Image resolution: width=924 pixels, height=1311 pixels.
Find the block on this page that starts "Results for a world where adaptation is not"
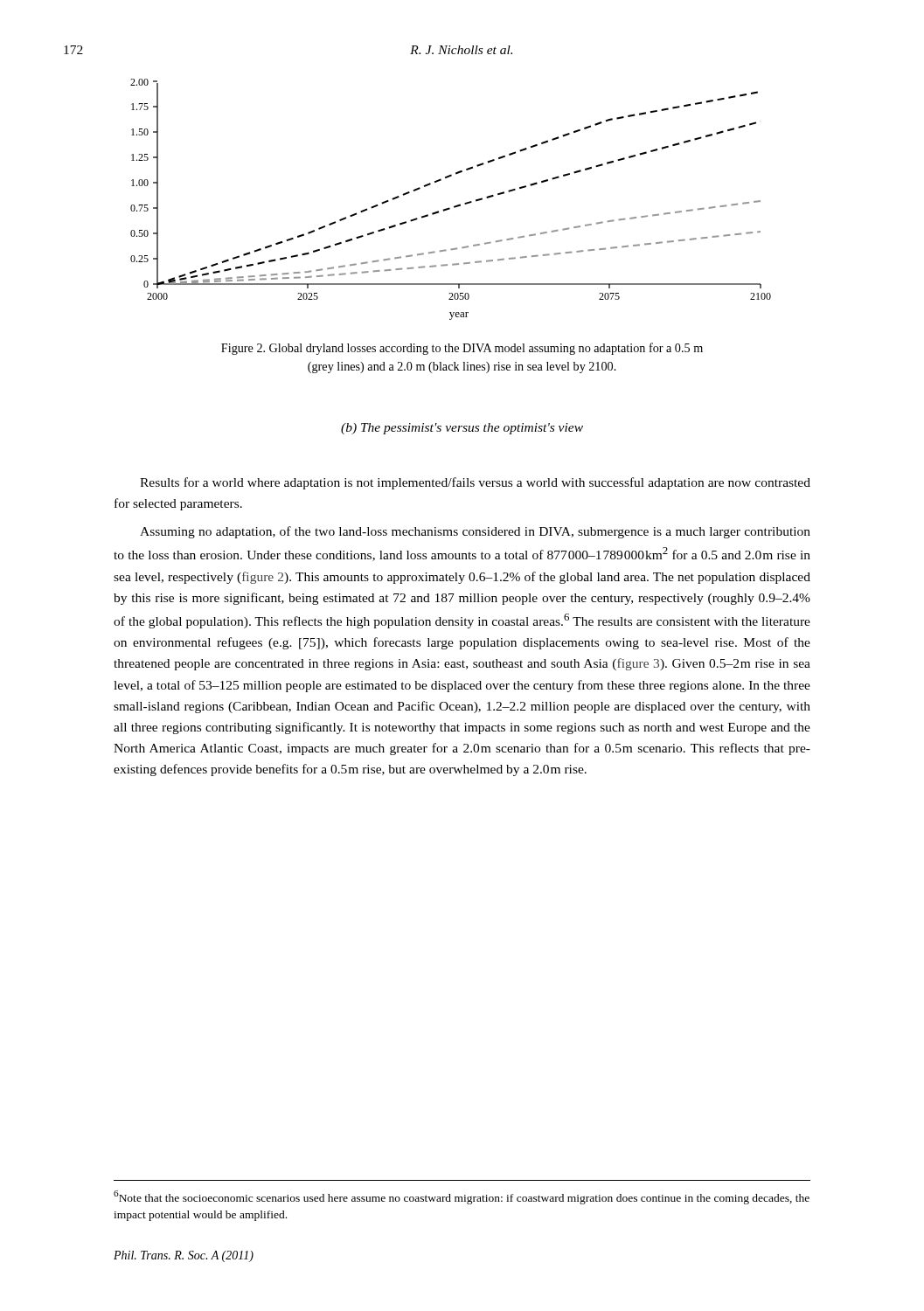click(462, 626)
